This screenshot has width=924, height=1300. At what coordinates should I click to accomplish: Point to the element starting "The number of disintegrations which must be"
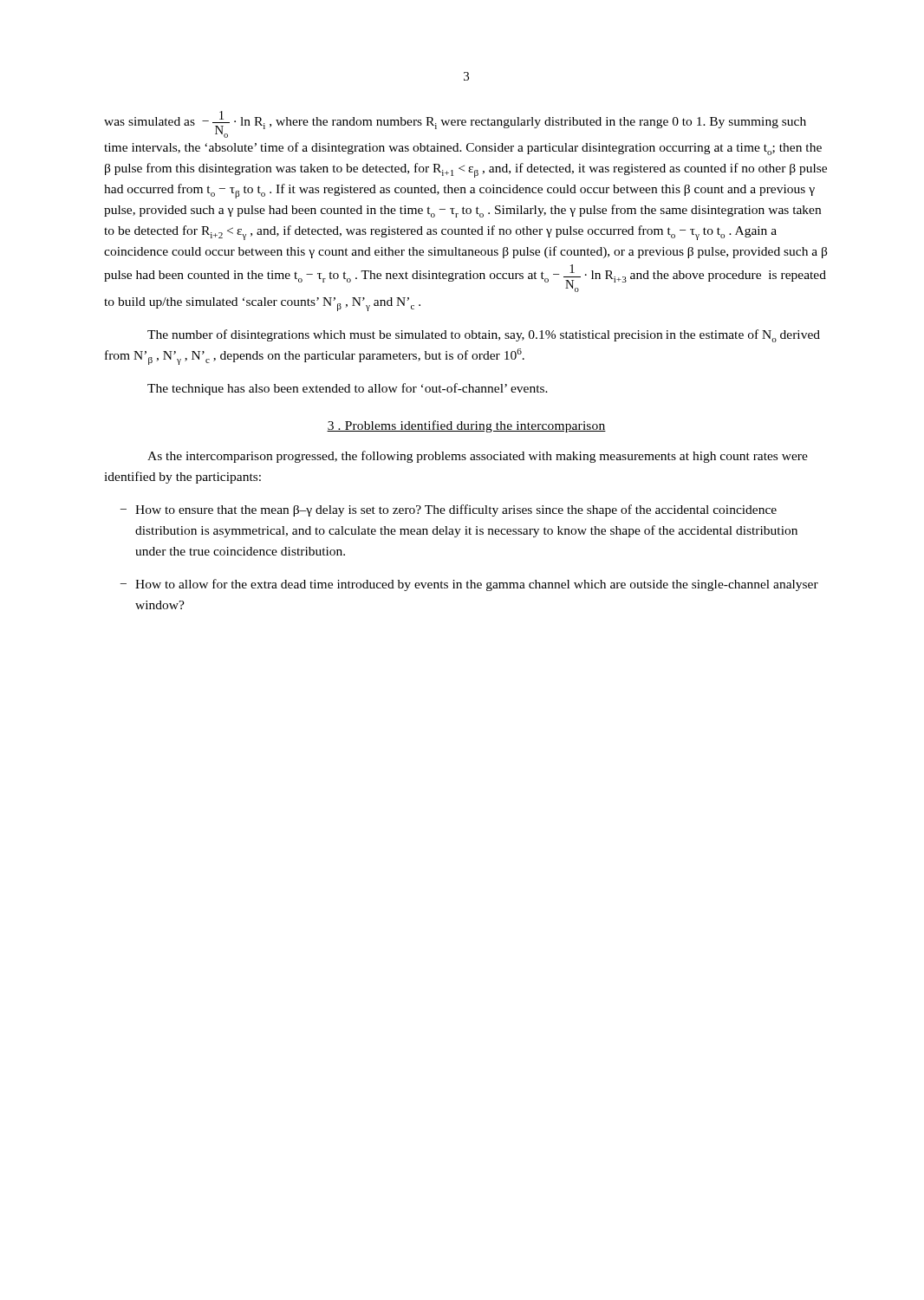point(466,345)
